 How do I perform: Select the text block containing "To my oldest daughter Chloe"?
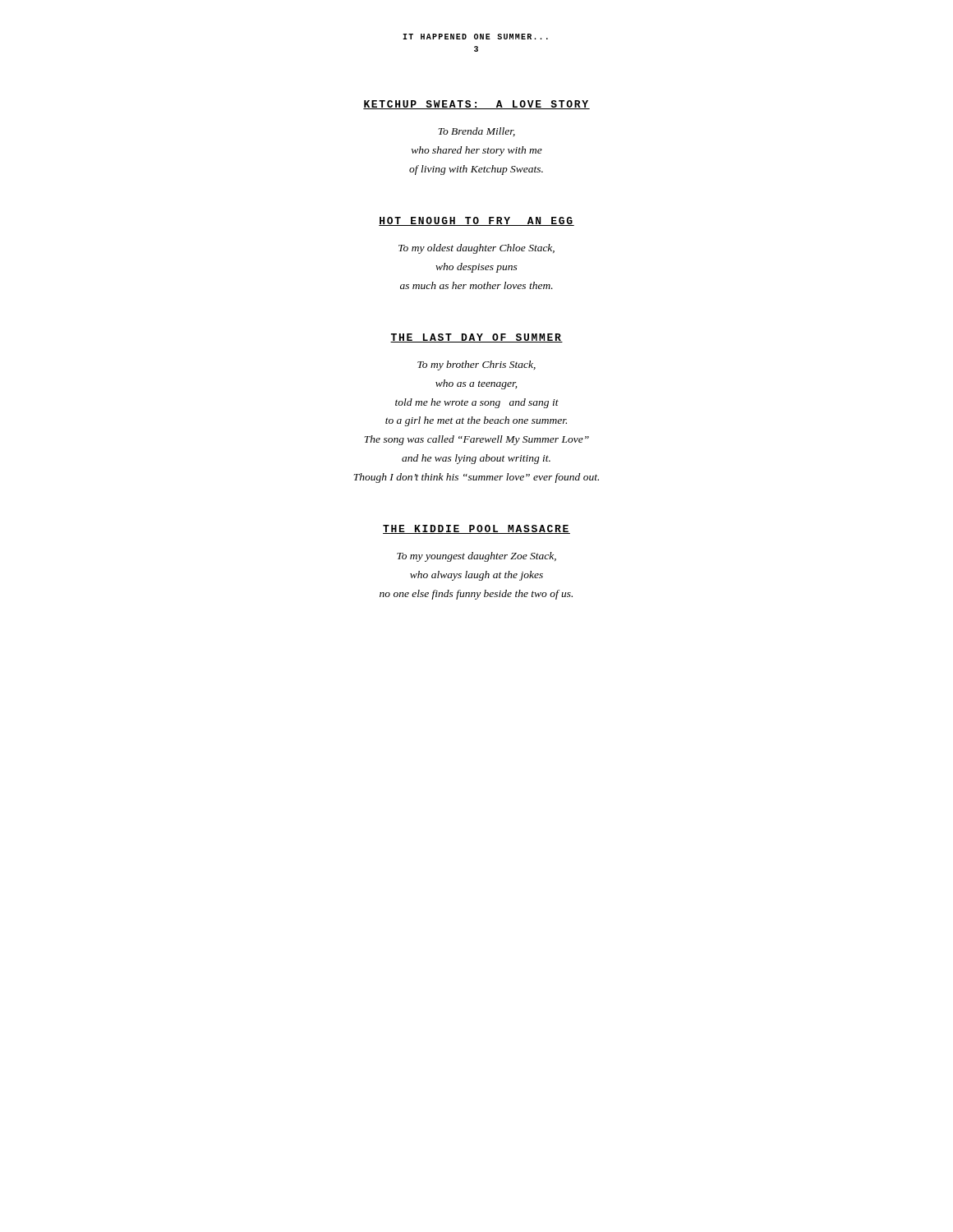[476, 266]
